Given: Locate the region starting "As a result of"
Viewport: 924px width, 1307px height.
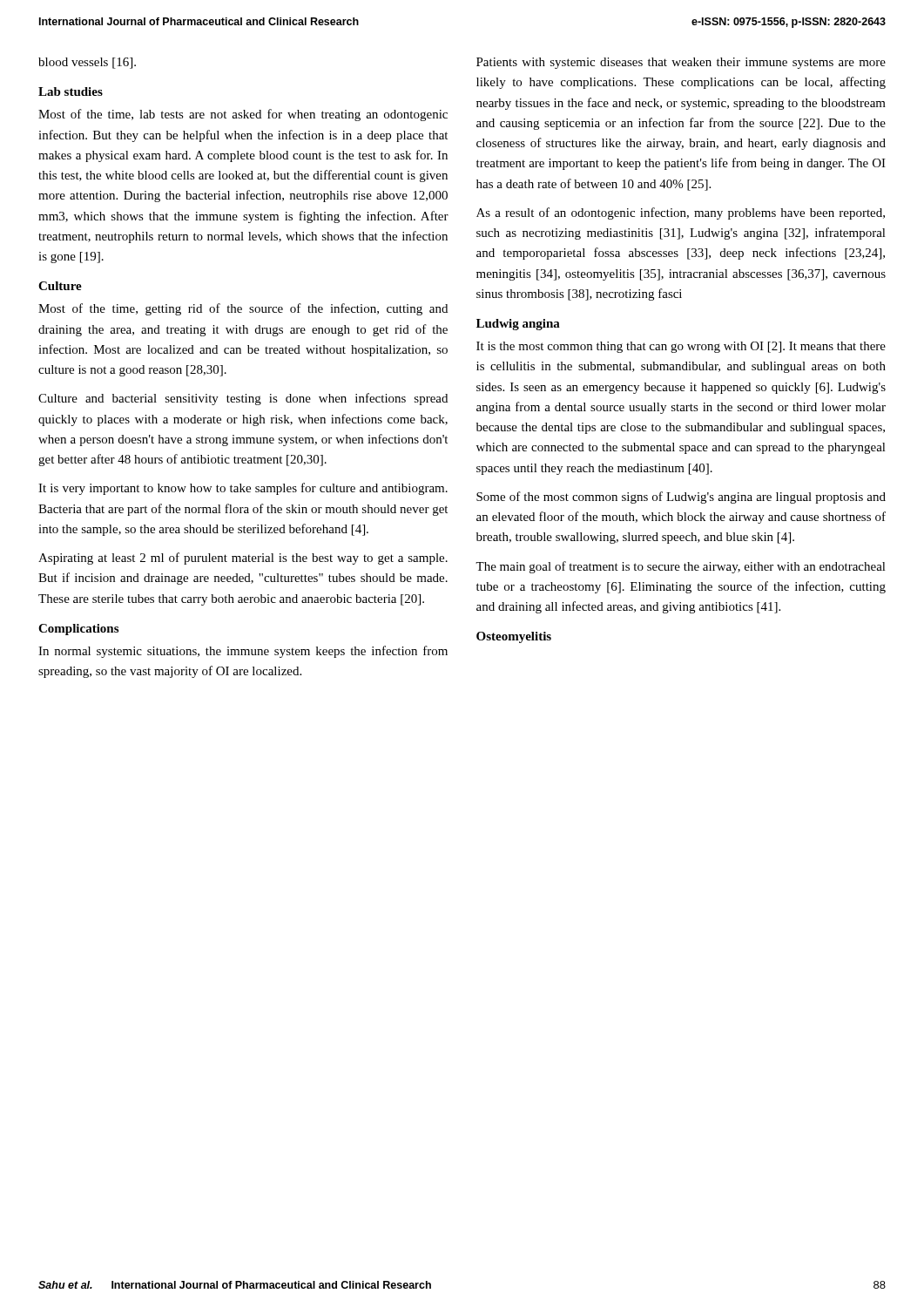Looking at the screenshot, I should pyautogui.click(x=681, y=253).
